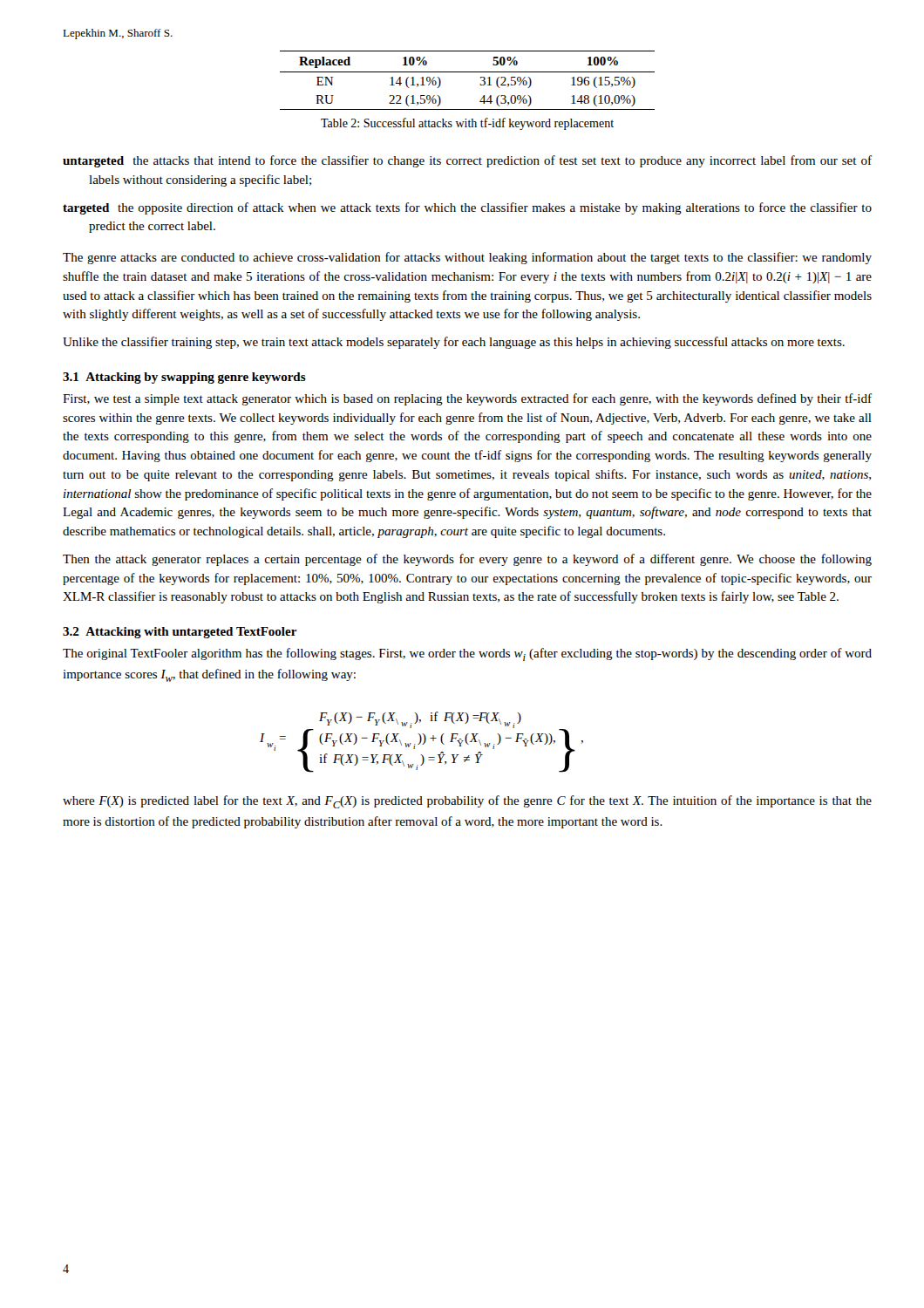Navigate to the element starting "Unlike the classifier training step, we"
The width and height of the screenshot is (924, 1308).
coord(454,342)
